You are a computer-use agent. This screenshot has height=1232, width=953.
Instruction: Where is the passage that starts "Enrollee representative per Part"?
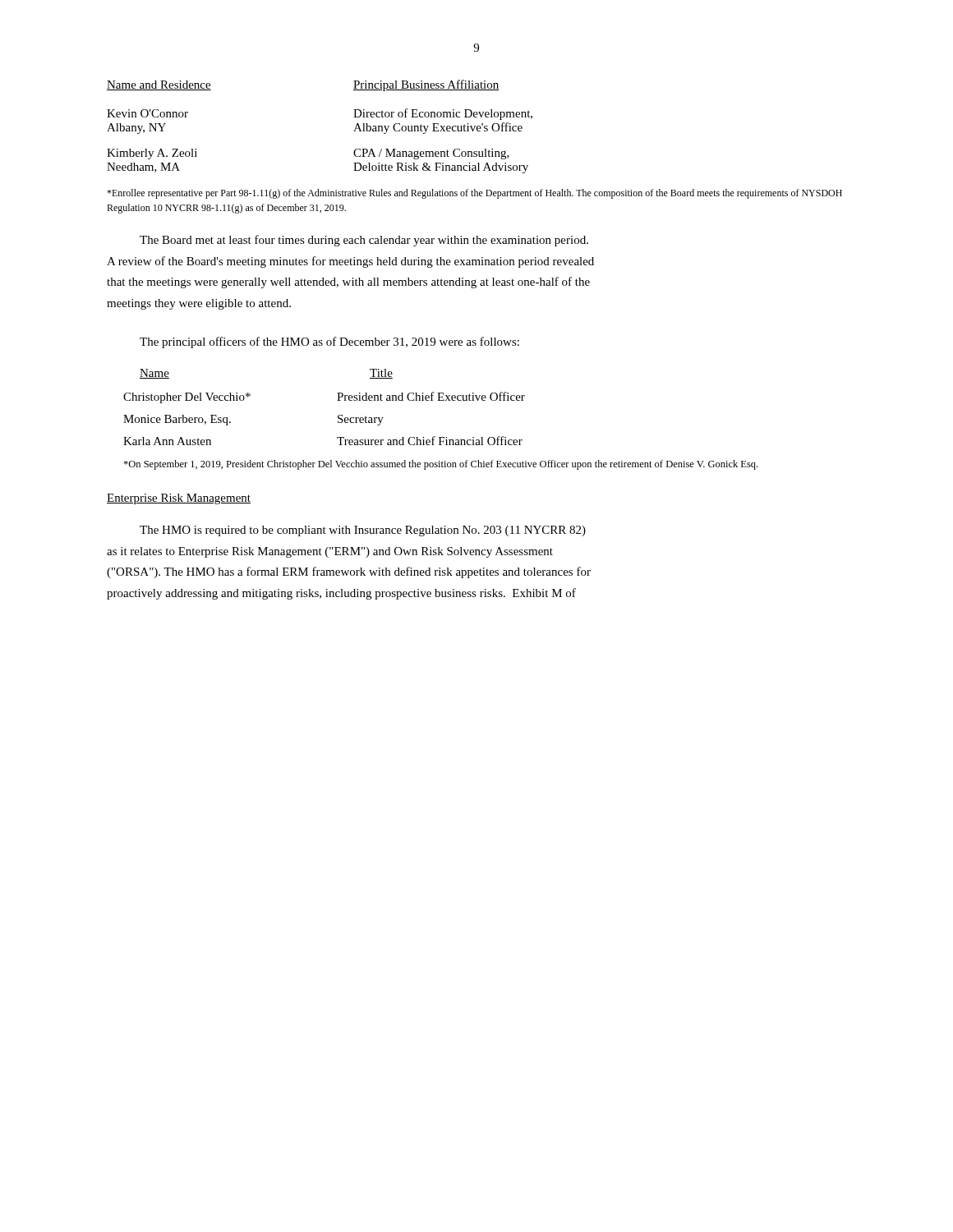pyautogui.click(x=475, y=200)
